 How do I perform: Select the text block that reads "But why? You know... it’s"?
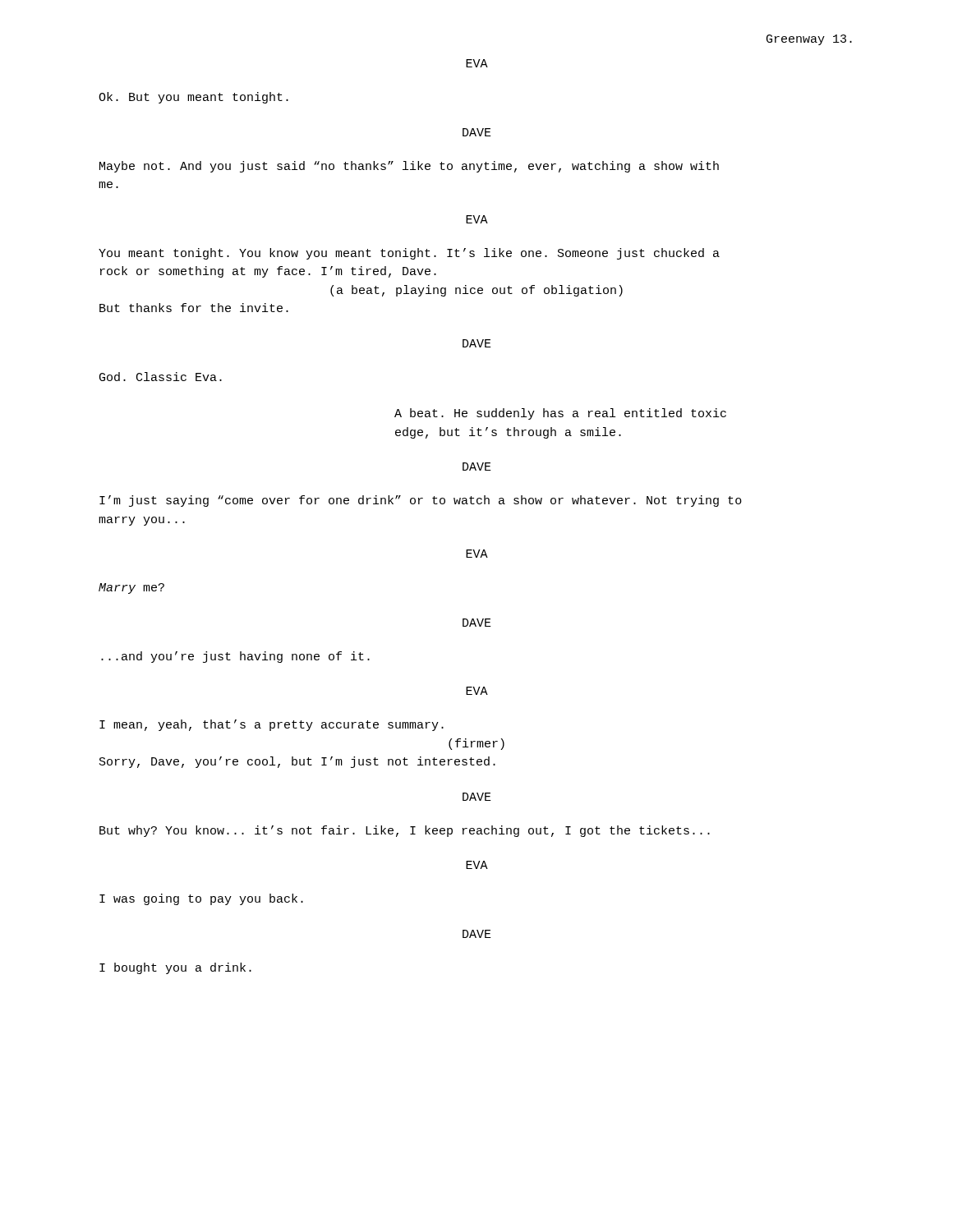click(x=476, y=832)
